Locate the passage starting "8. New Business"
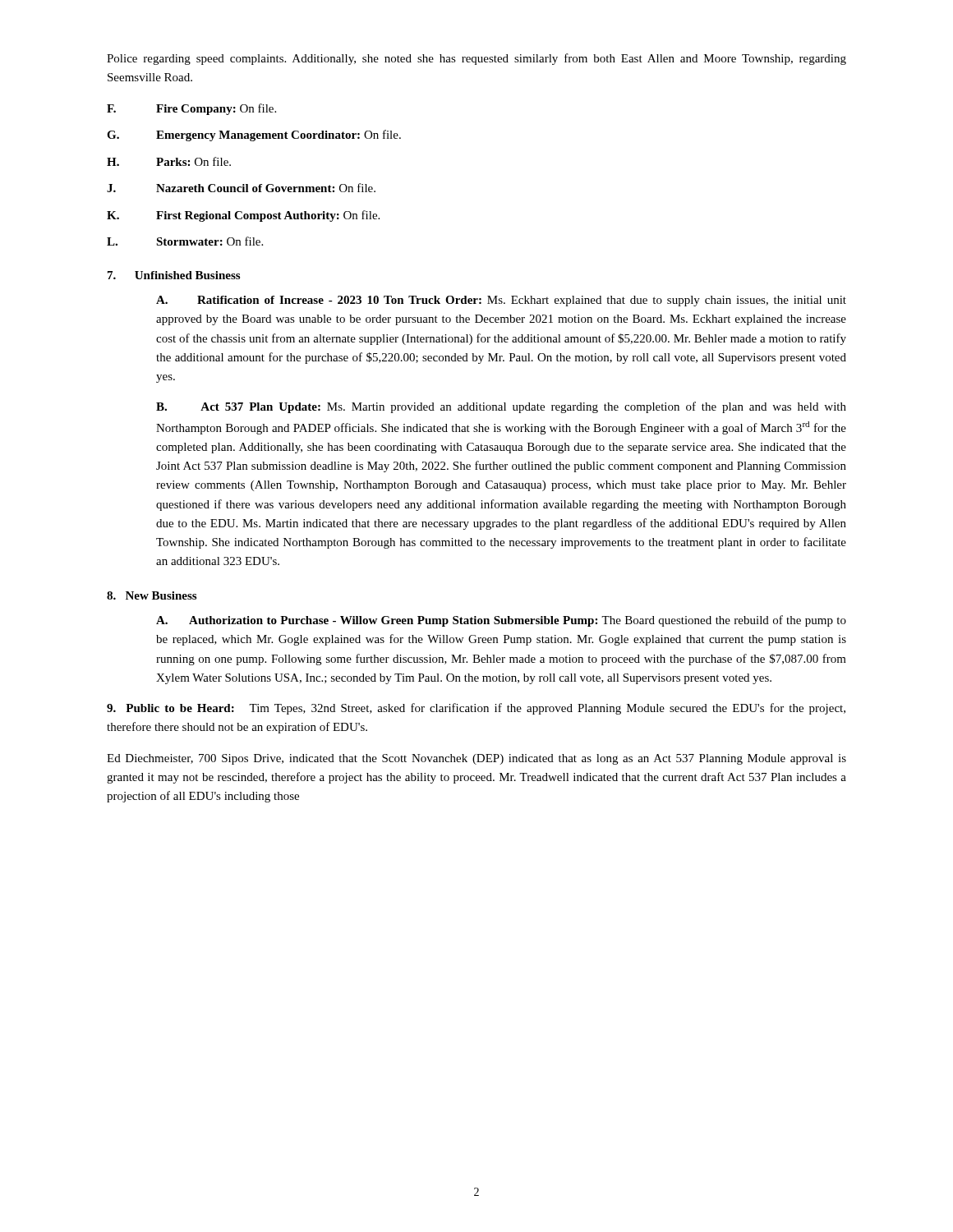953x1232 pixels. (152, 595)
